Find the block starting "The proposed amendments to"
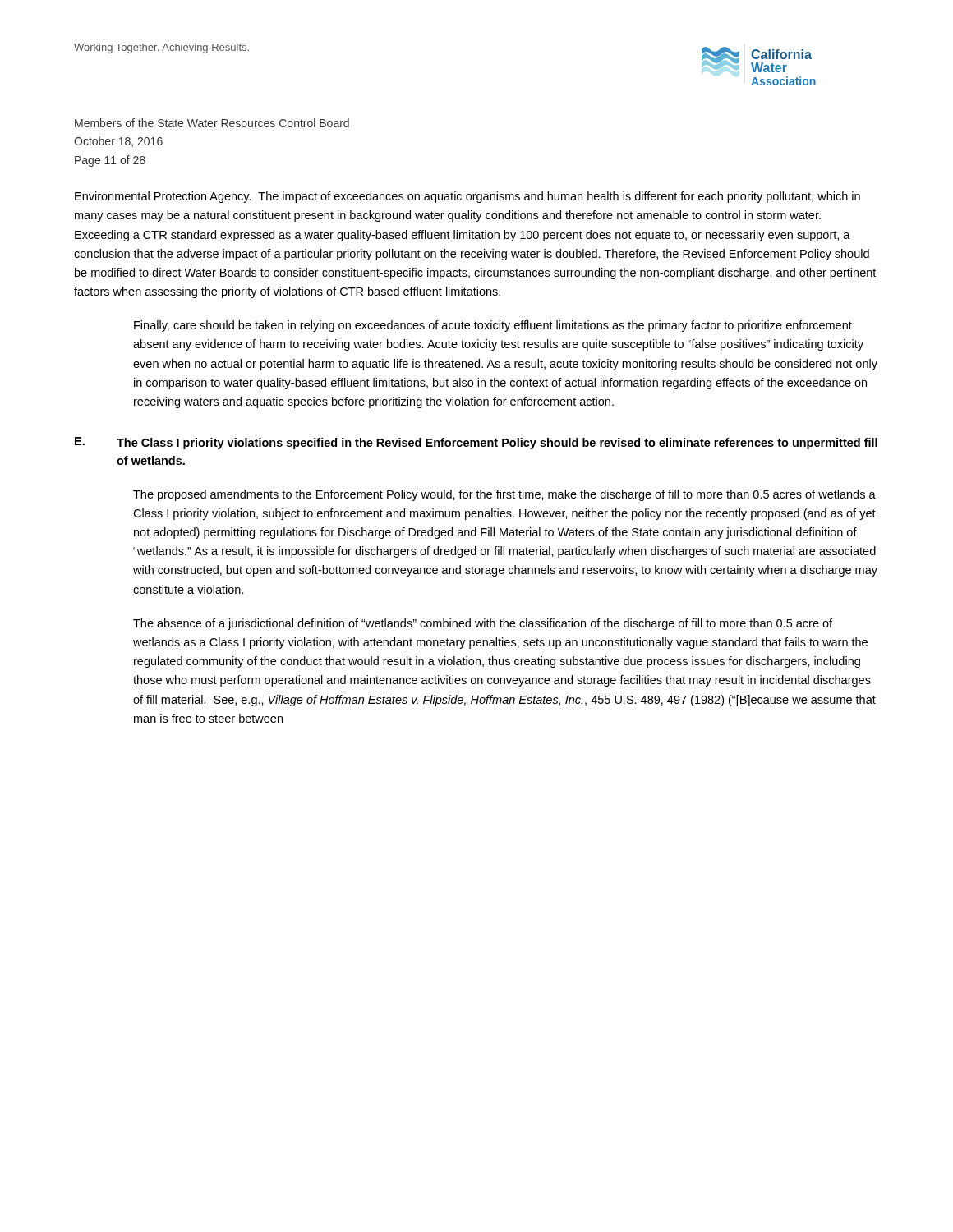Viewport: 953px width, 1232px height. [x=505, y=542]
